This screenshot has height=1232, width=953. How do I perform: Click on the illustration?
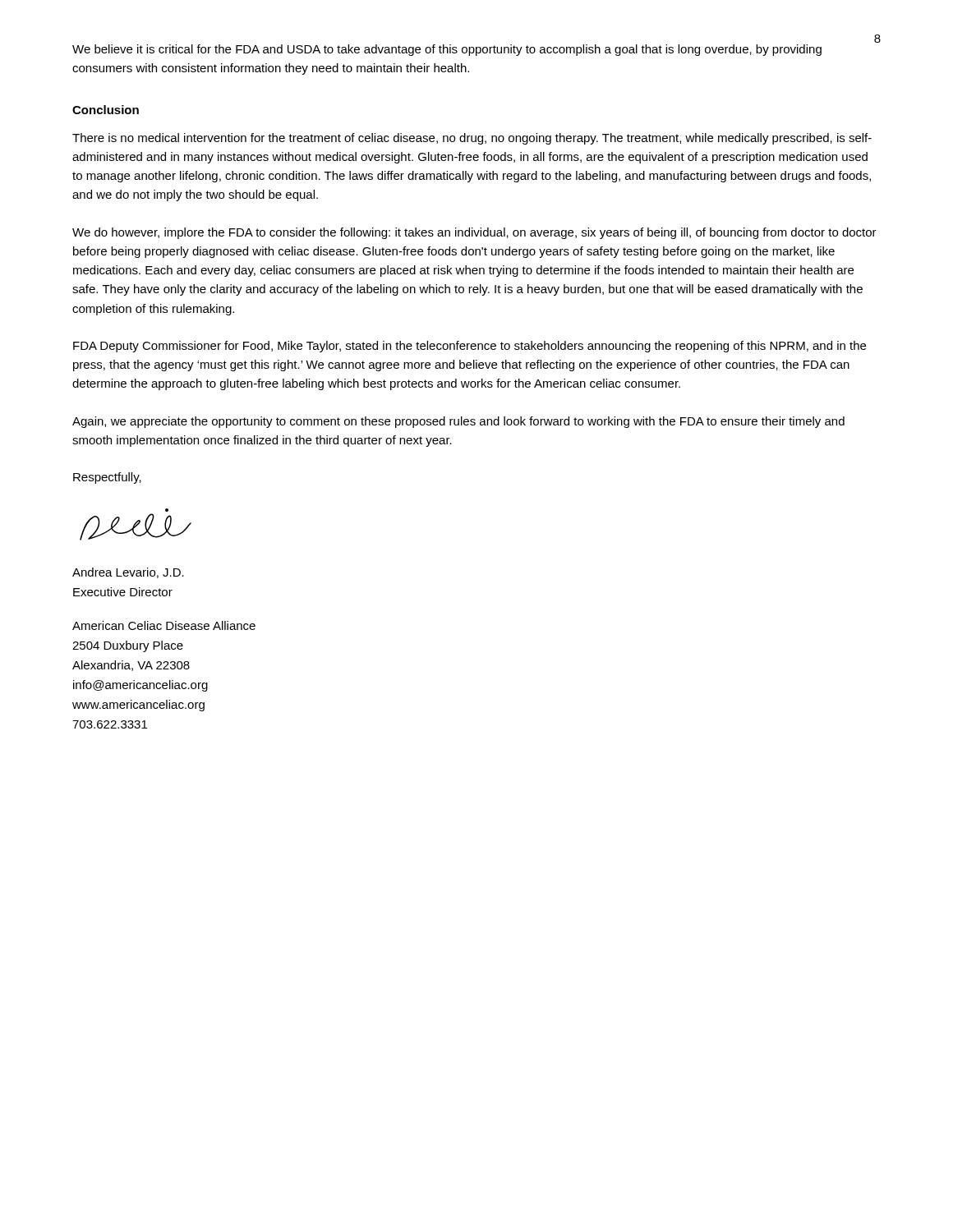click(476, 525)
